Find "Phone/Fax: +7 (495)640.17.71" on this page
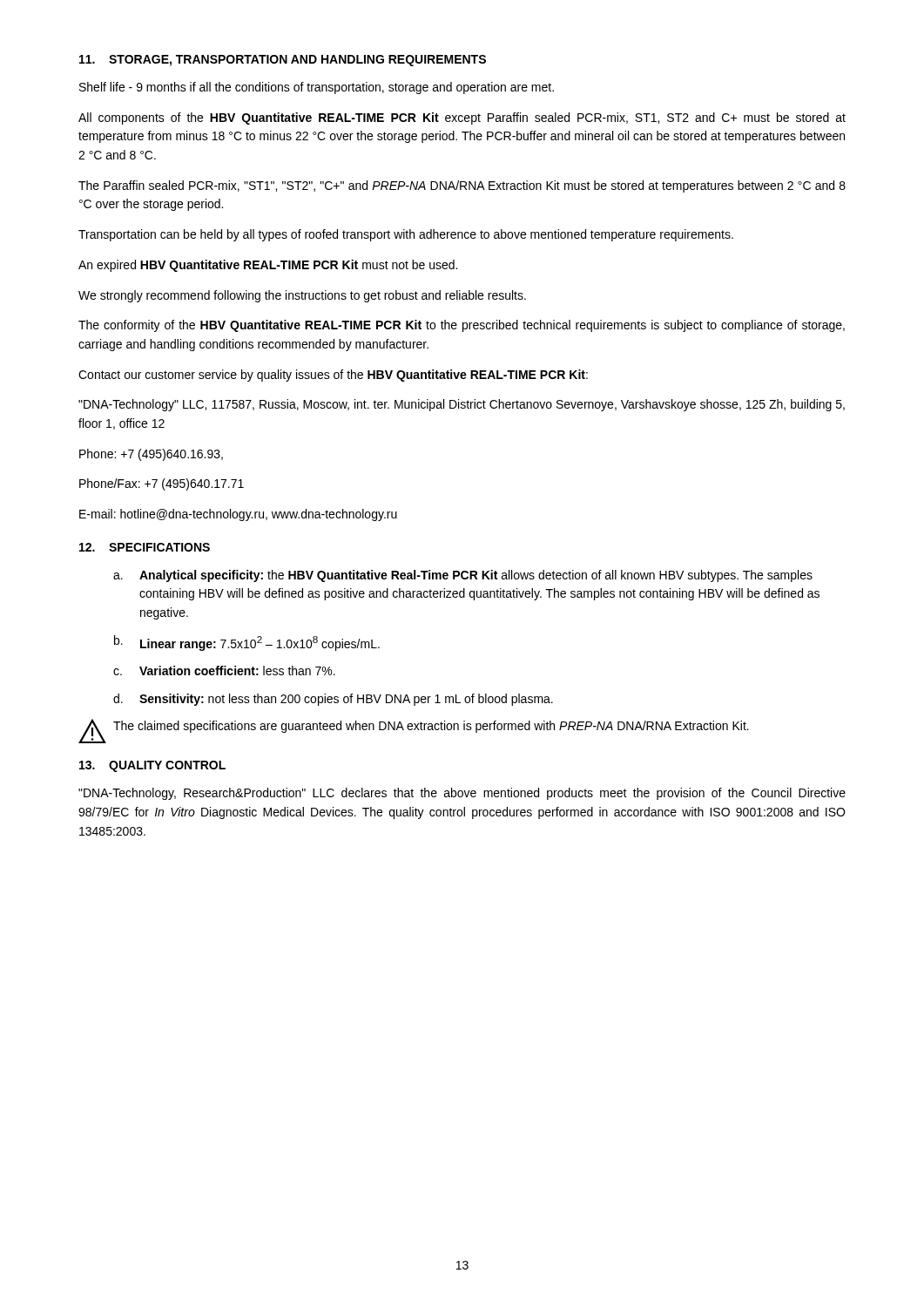This screenshot has width=924, height=1307. click(161, 484)
